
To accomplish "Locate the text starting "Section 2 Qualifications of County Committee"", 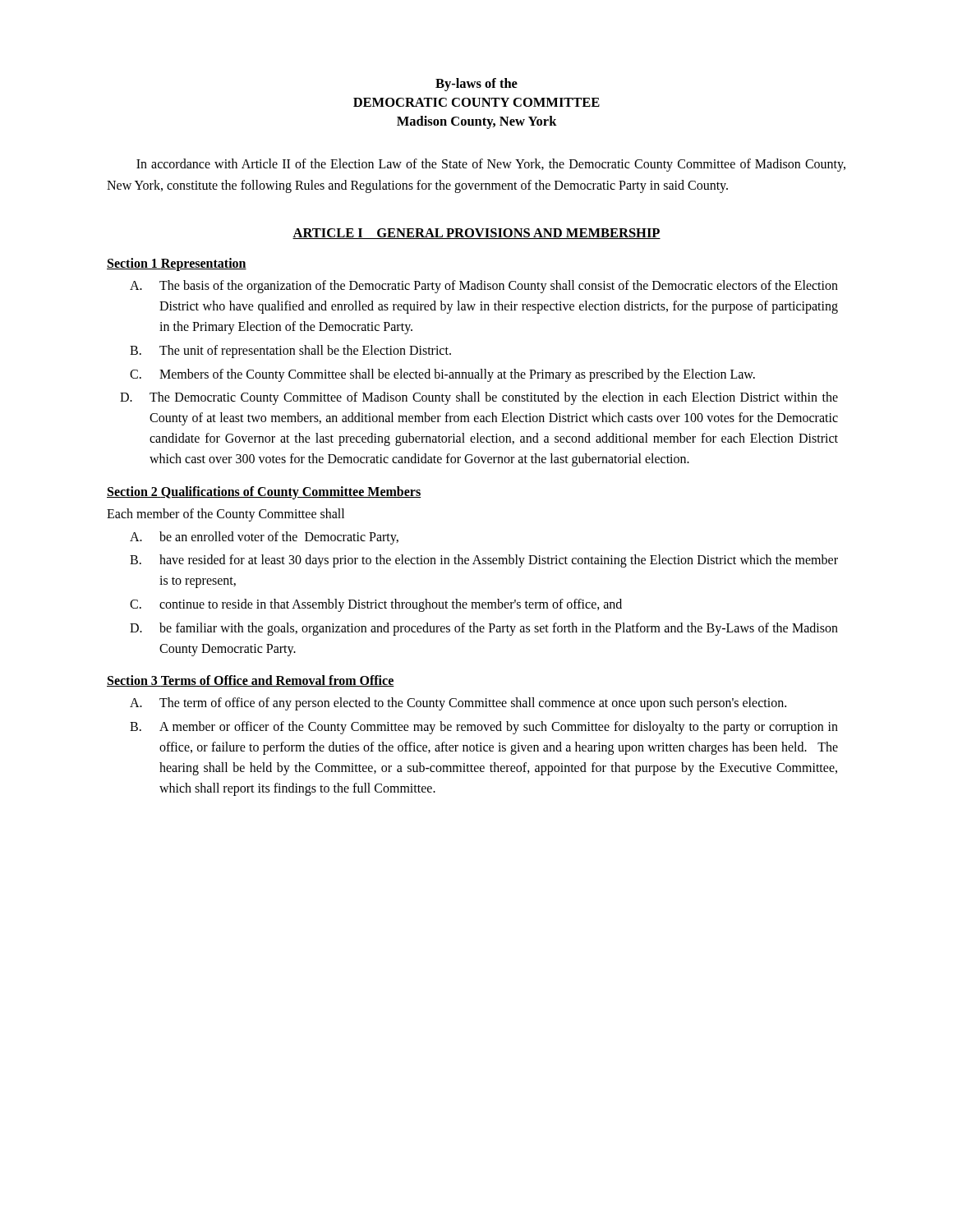I will pyautogui.click(x=264, y=491).
